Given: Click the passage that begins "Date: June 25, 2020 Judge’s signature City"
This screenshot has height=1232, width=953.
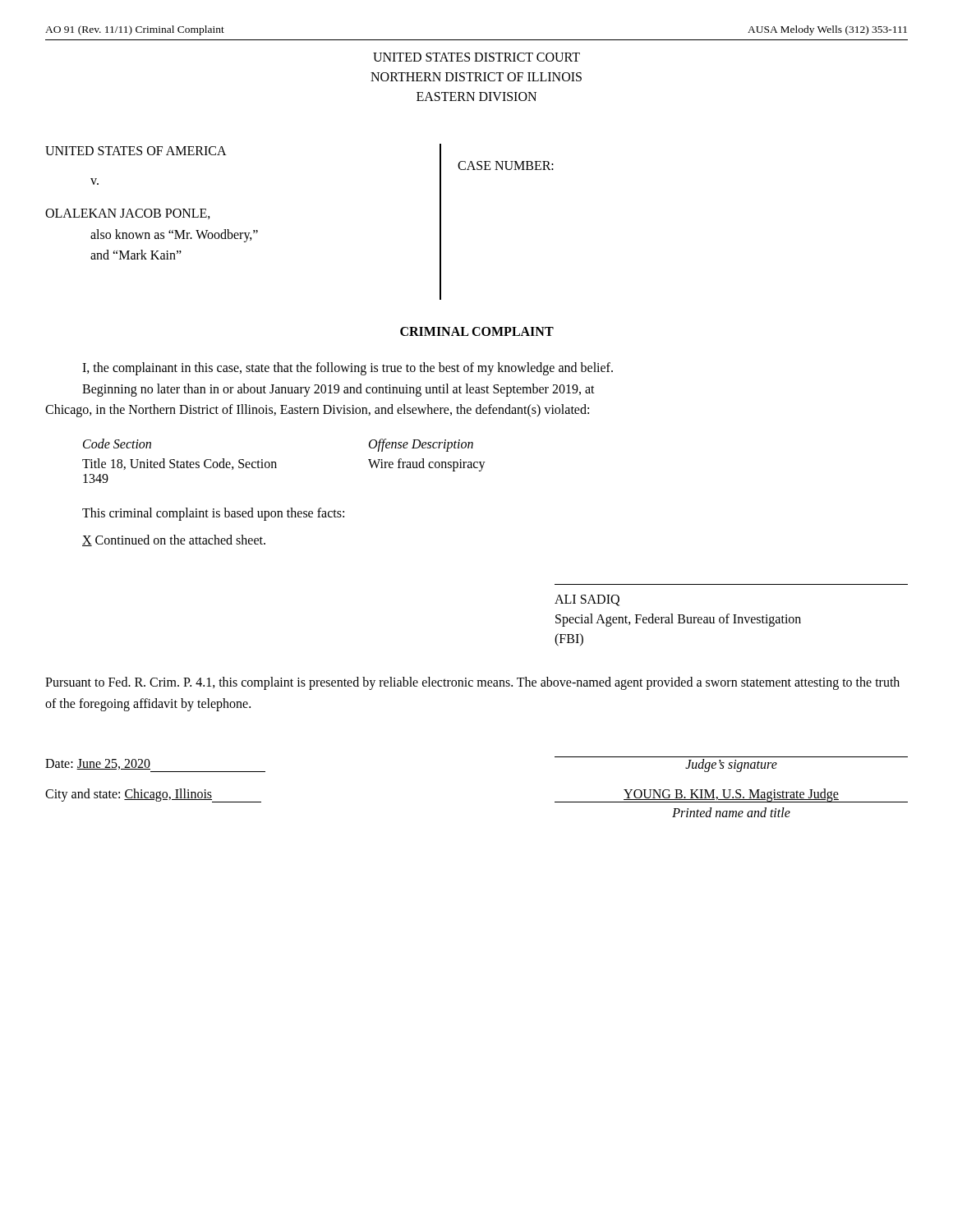Looking at the screenshot, I should 193,772.
